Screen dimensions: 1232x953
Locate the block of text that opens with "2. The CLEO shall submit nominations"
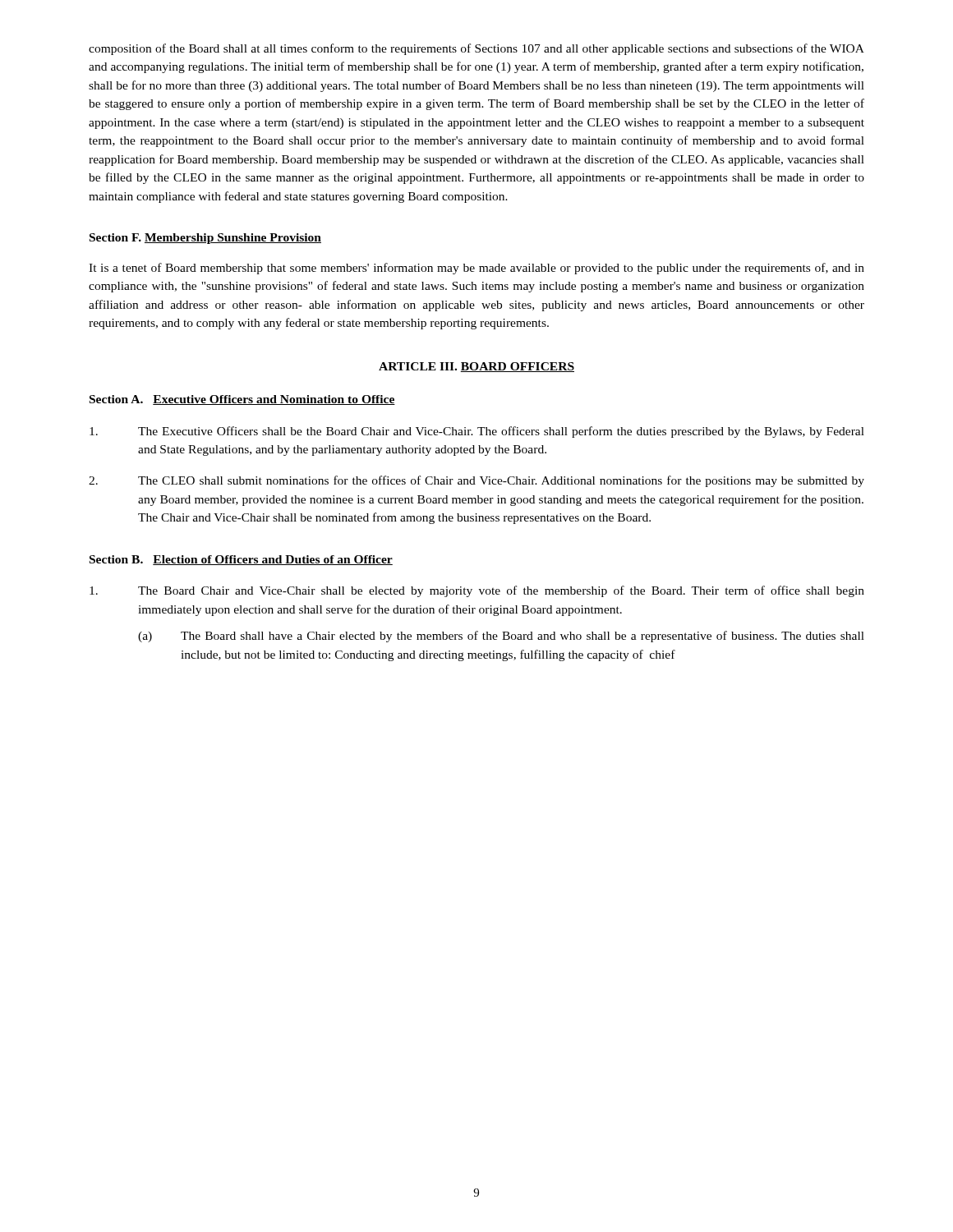[x=476, y=500]
